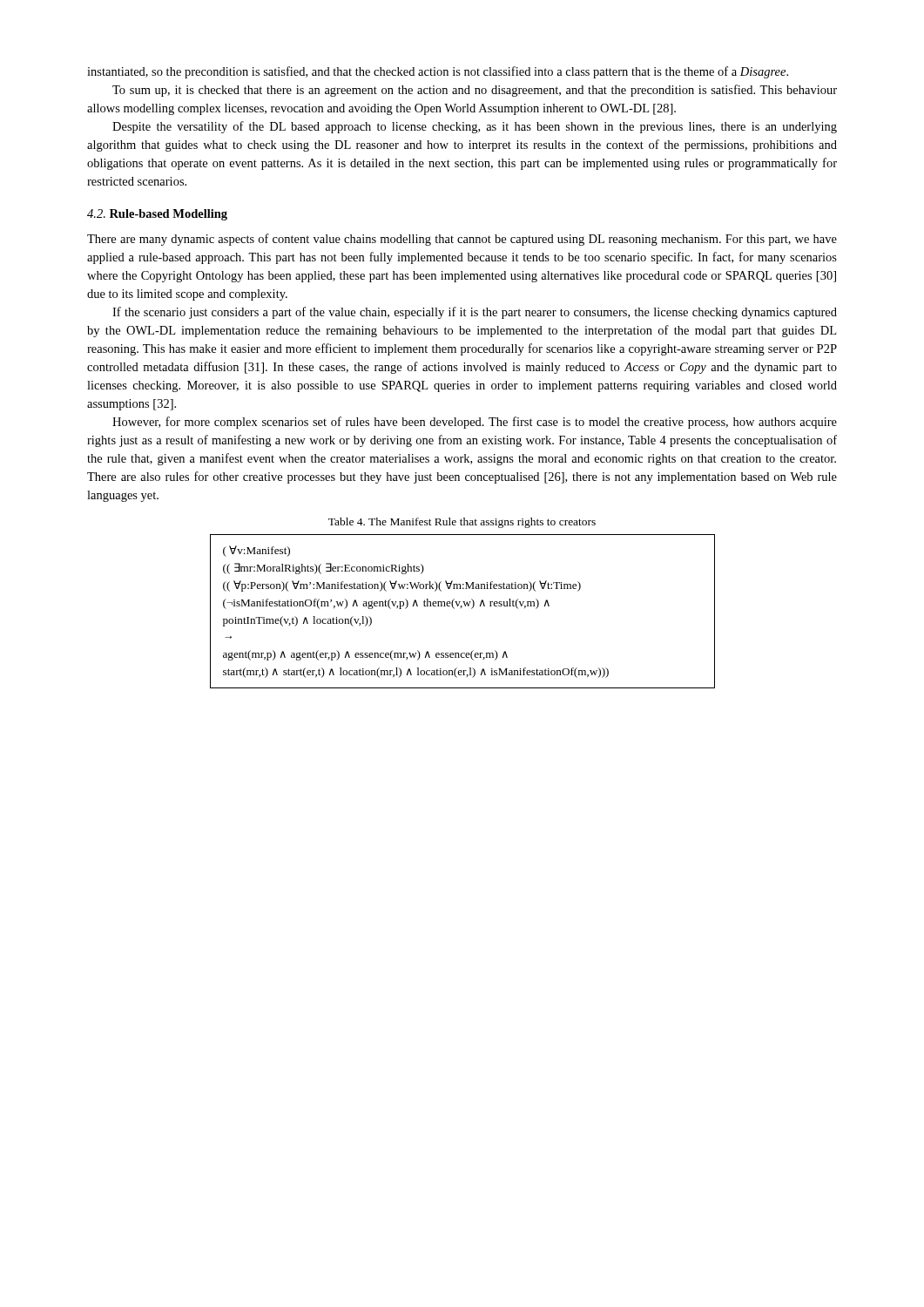This screenshot has height=1307, width=924.
Task: Click on the table containing "( ∀v:Manifest) (( ∃mr:MoralRights)( ∃er:EconomicRights)"
Action: pos(462,611)
